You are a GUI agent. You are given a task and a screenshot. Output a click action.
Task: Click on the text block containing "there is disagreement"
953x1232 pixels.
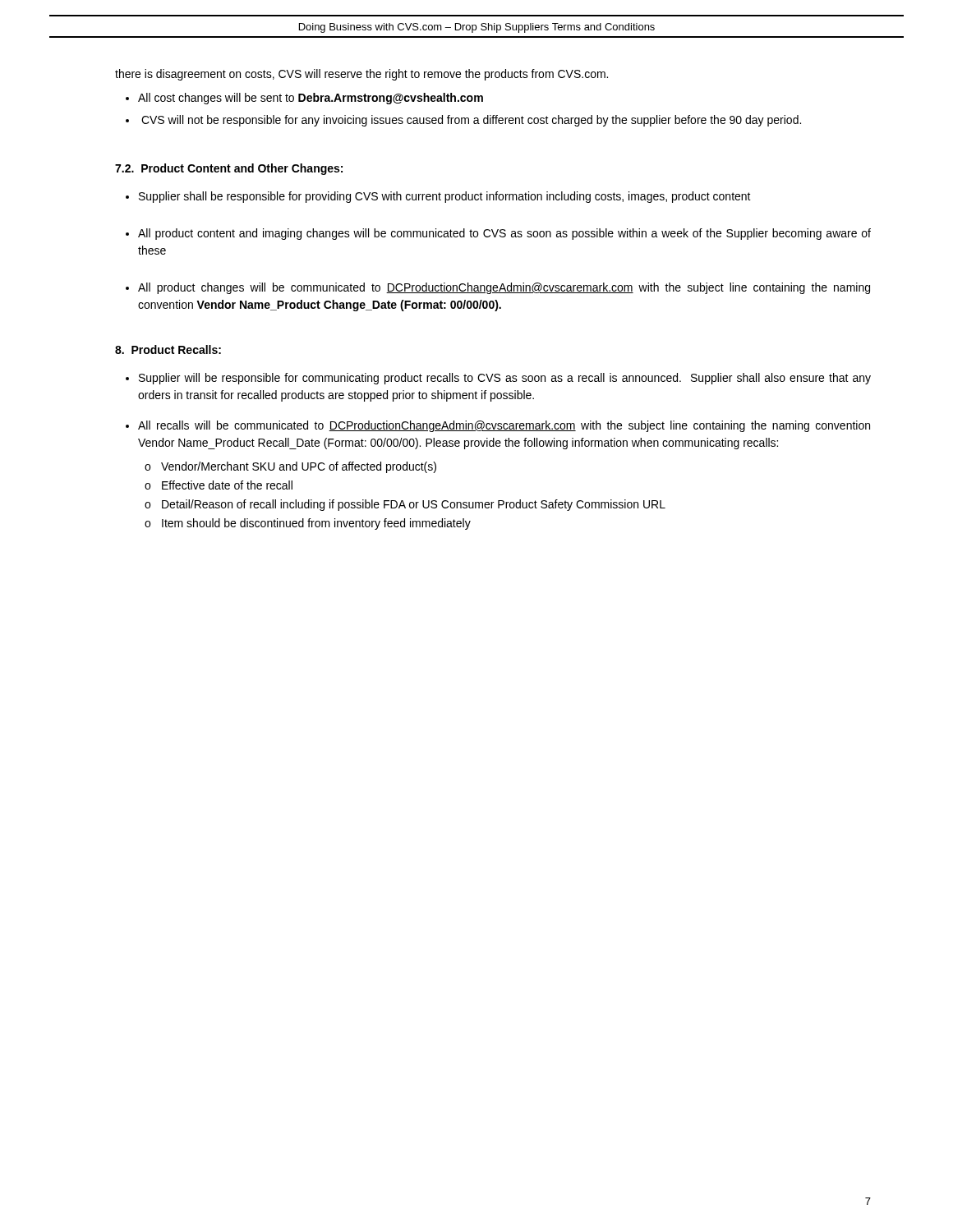(362, 74)
